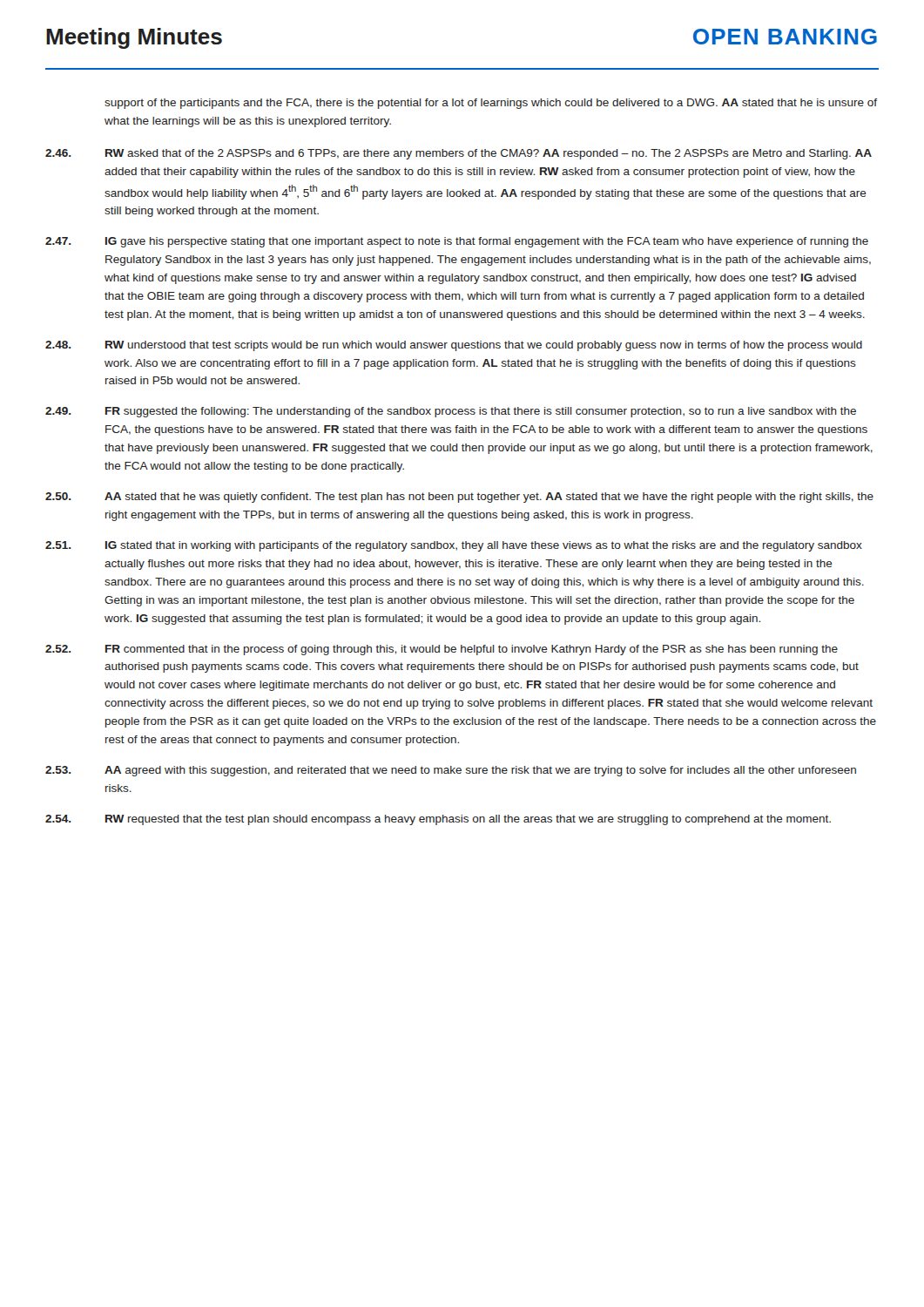Locate the list item with the text "2.47. IG gave his perspective stating that one"

coord(462,278)
